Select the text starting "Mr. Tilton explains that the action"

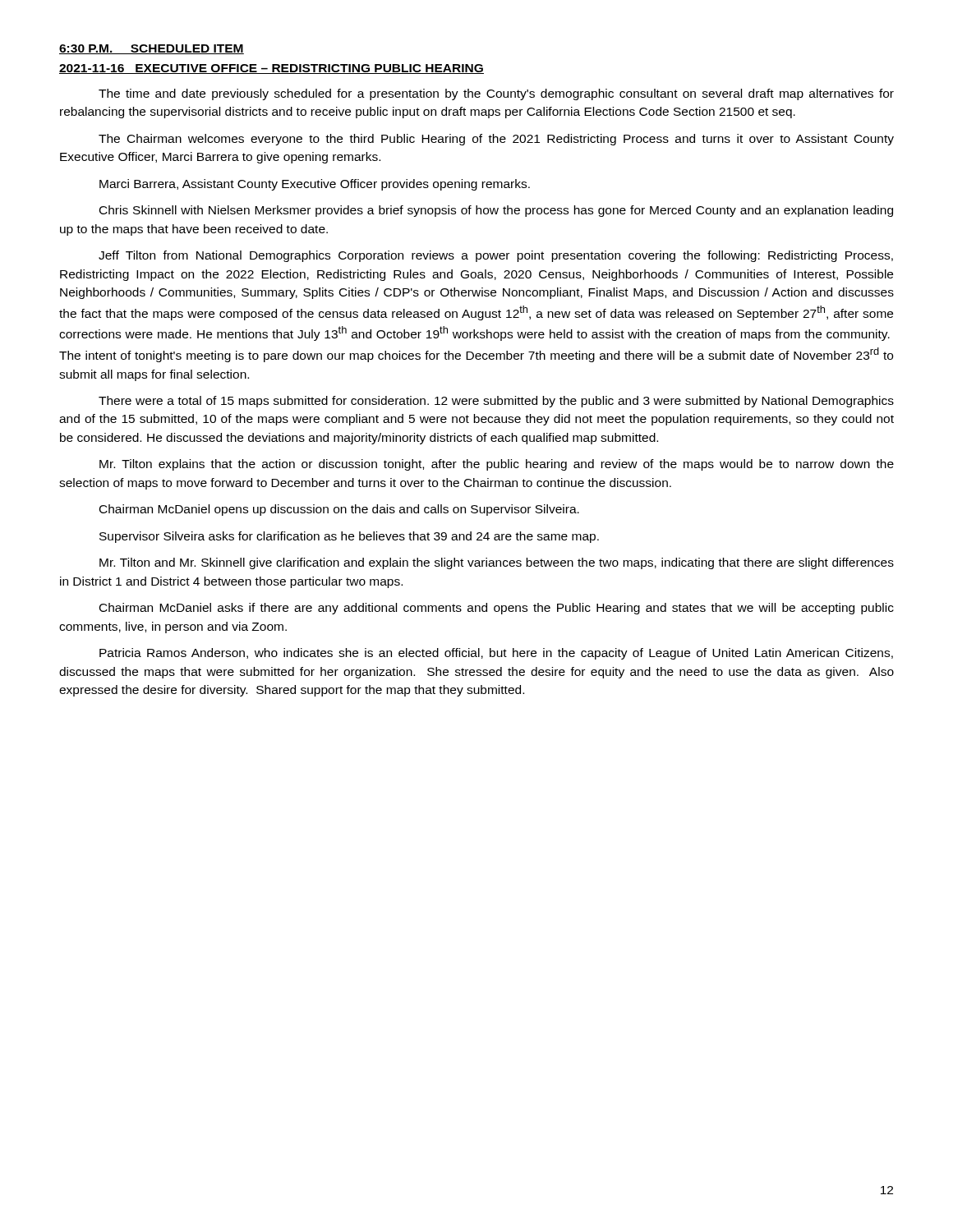click(476, 473)
